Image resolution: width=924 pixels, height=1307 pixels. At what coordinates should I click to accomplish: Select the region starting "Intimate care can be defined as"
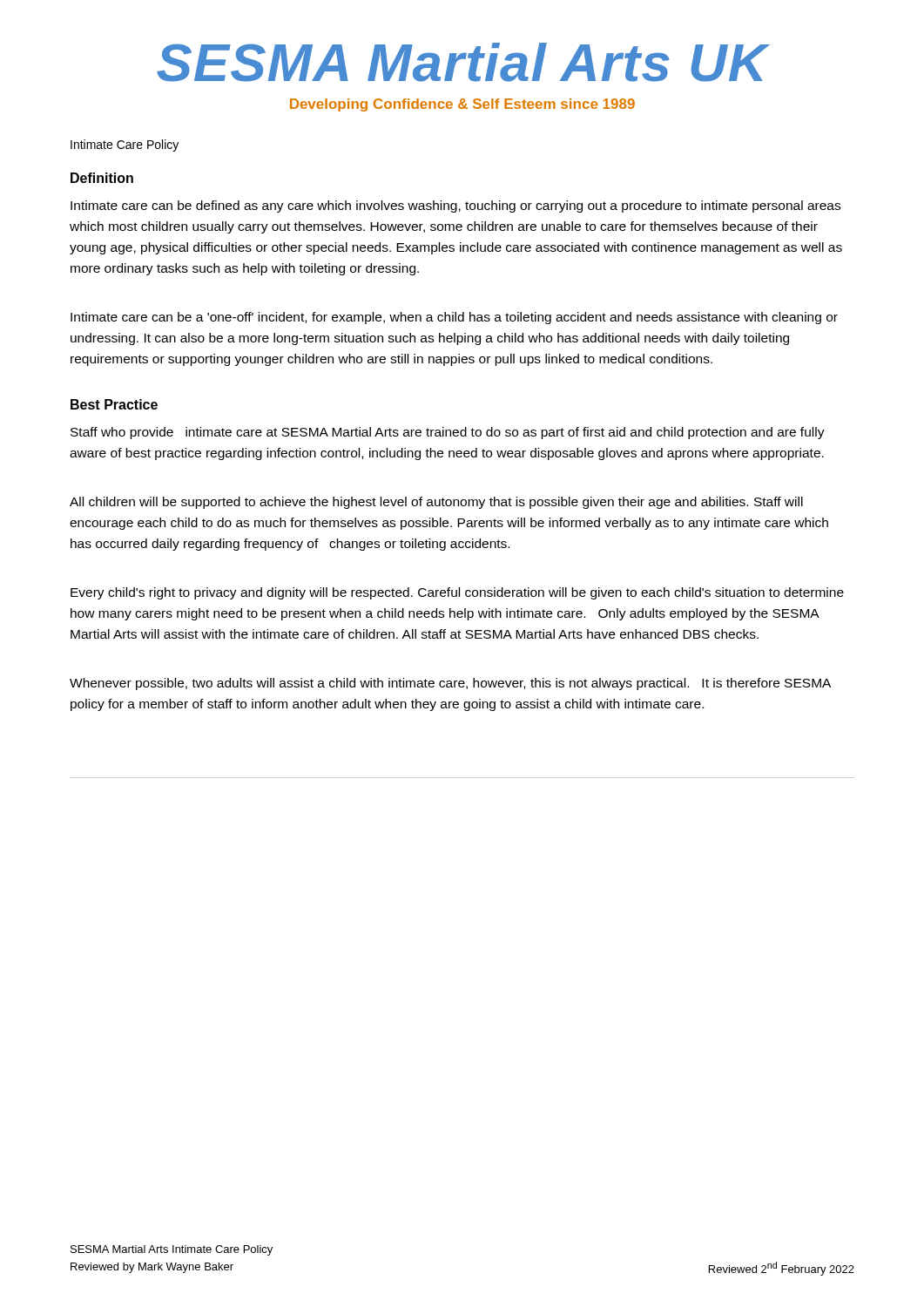tap(456, 237)
